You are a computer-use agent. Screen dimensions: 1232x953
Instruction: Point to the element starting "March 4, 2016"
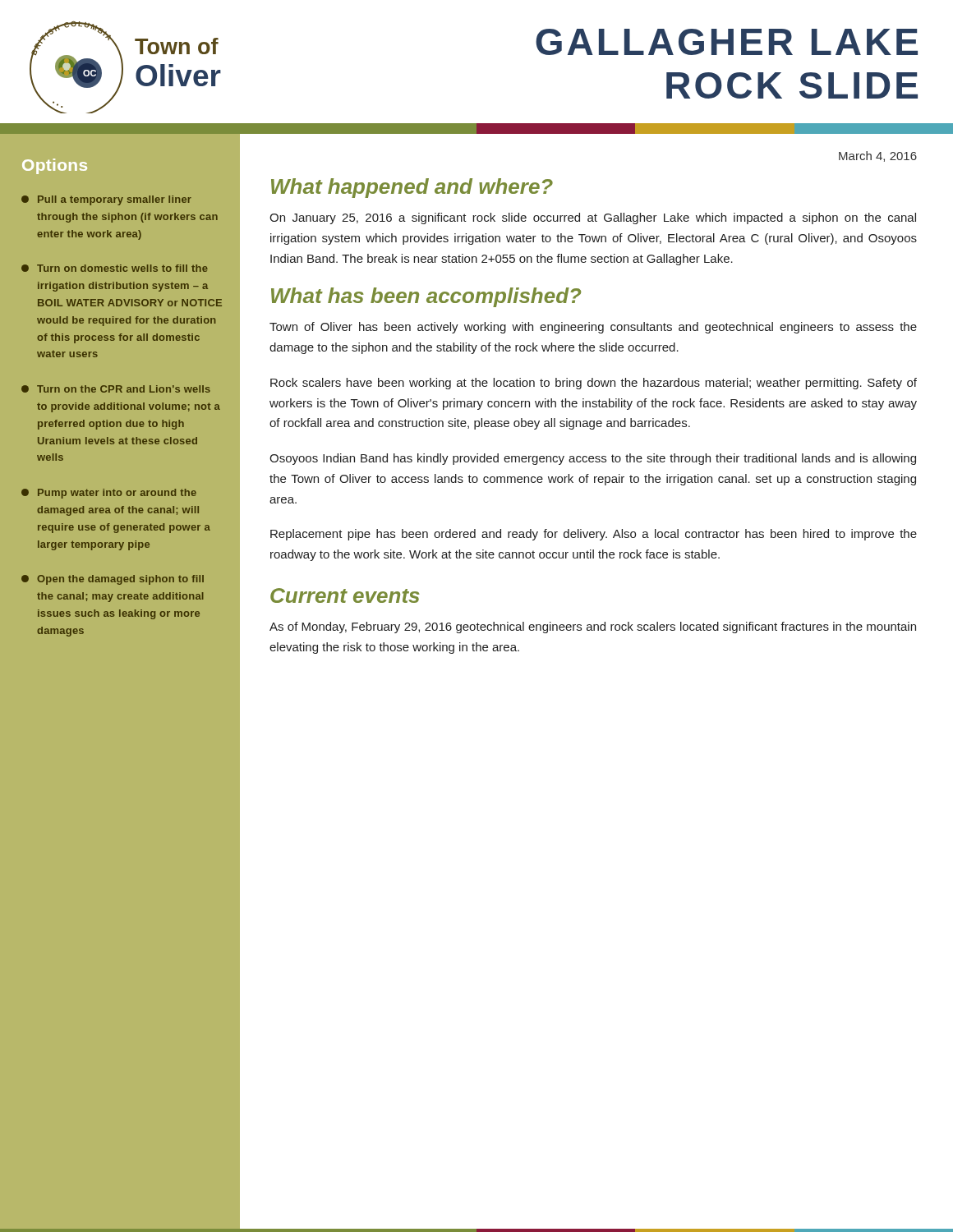tap(877, 156)
